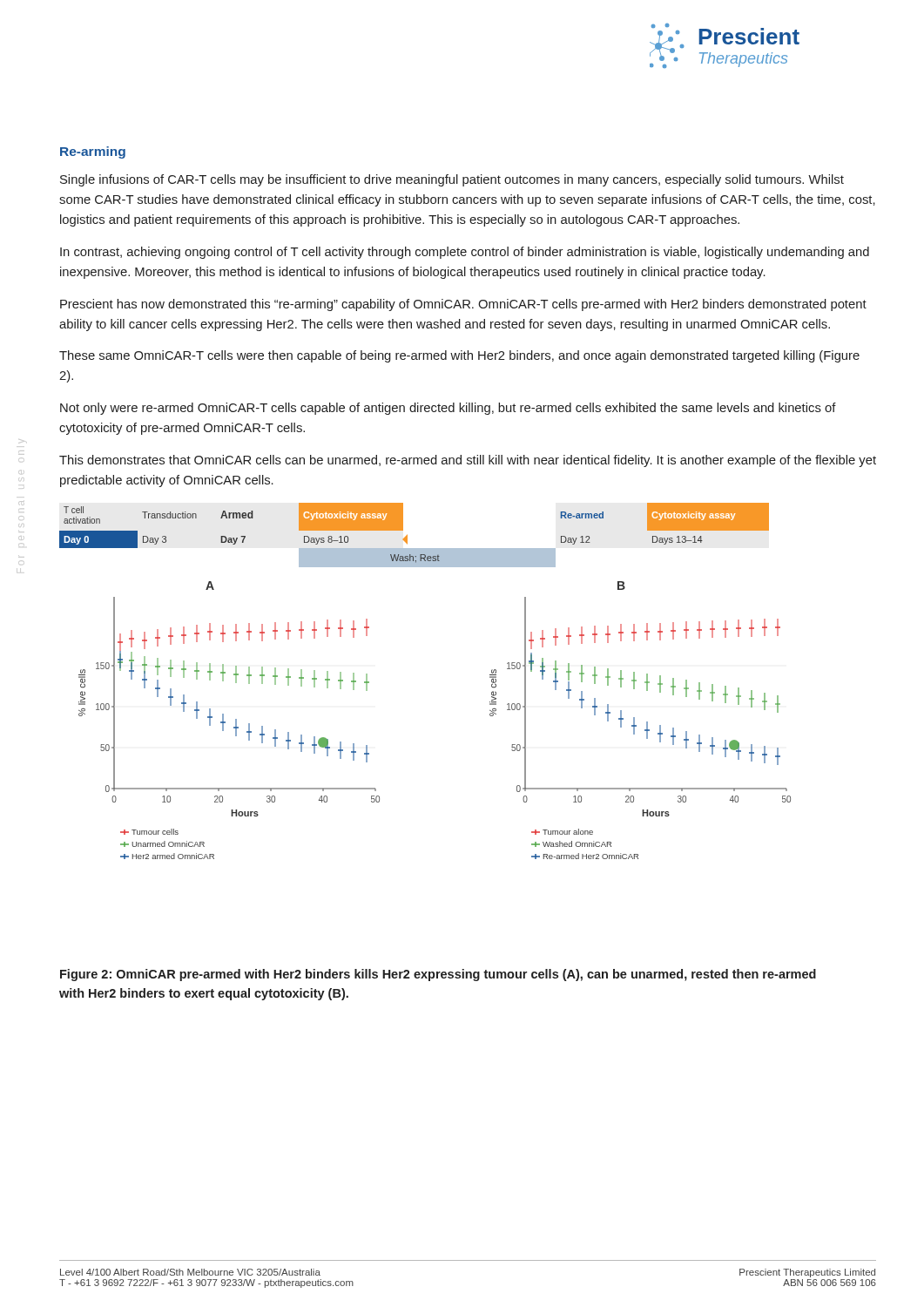This screenshot has width=924, height=1307.
Task: Locate the passage starting "In contrast, achieving ongoing control of T"
Action: (x=464, y=262)
